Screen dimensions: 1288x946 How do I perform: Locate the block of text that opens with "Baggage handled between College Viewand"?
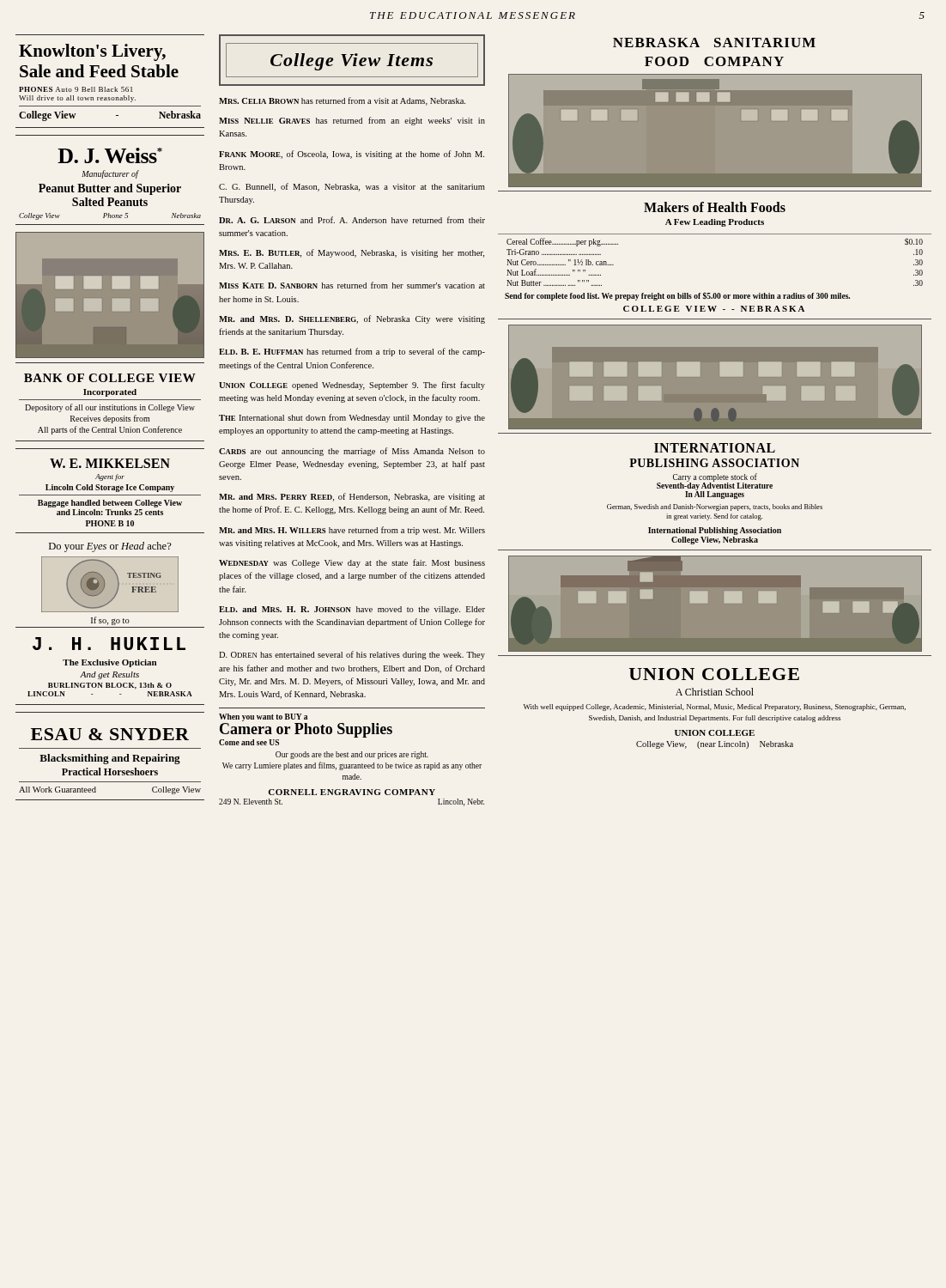click(110, 508)
